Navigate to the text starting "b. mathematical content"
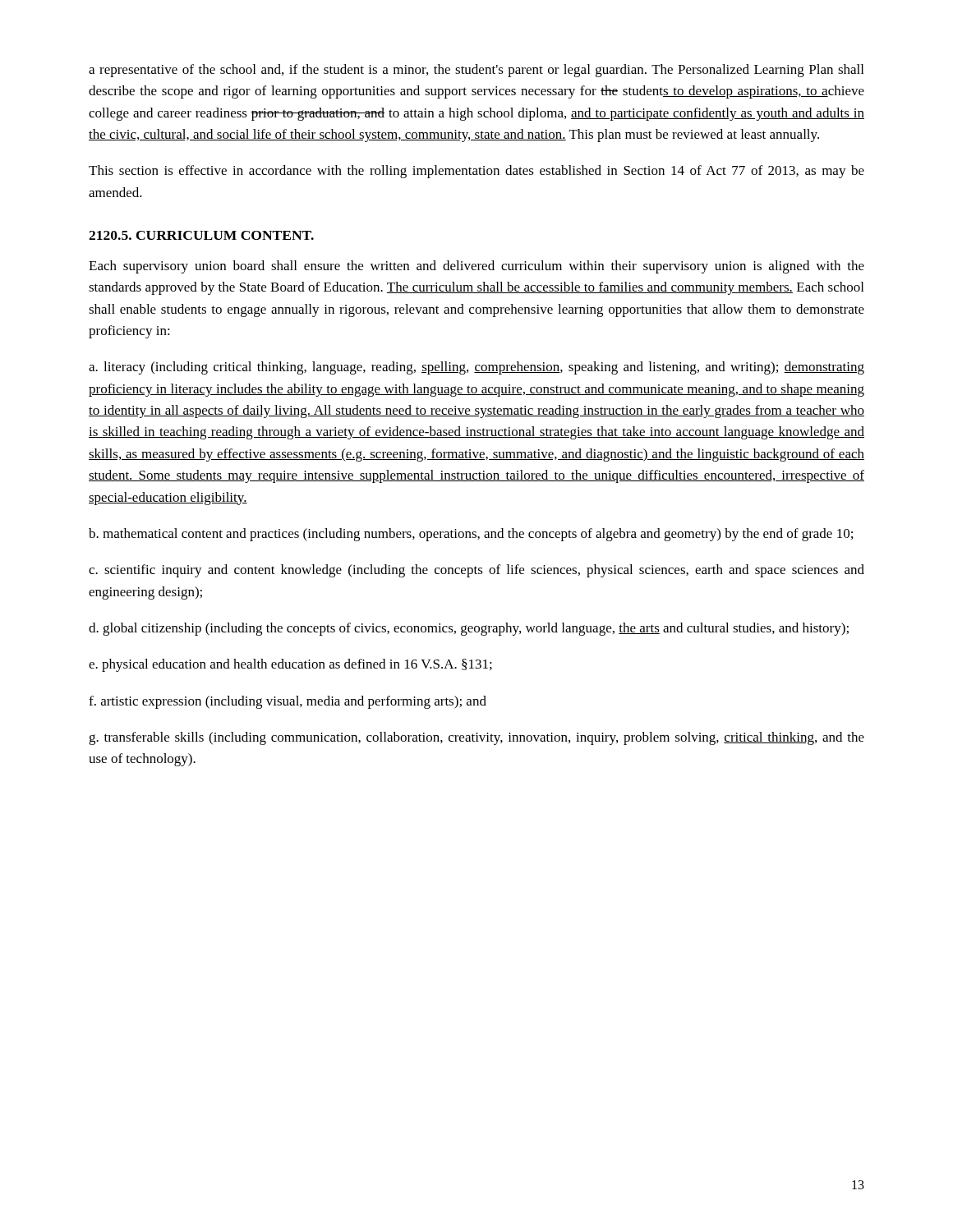The height and width of the screenshot is (1232, 953). click(x=471, y=533)
